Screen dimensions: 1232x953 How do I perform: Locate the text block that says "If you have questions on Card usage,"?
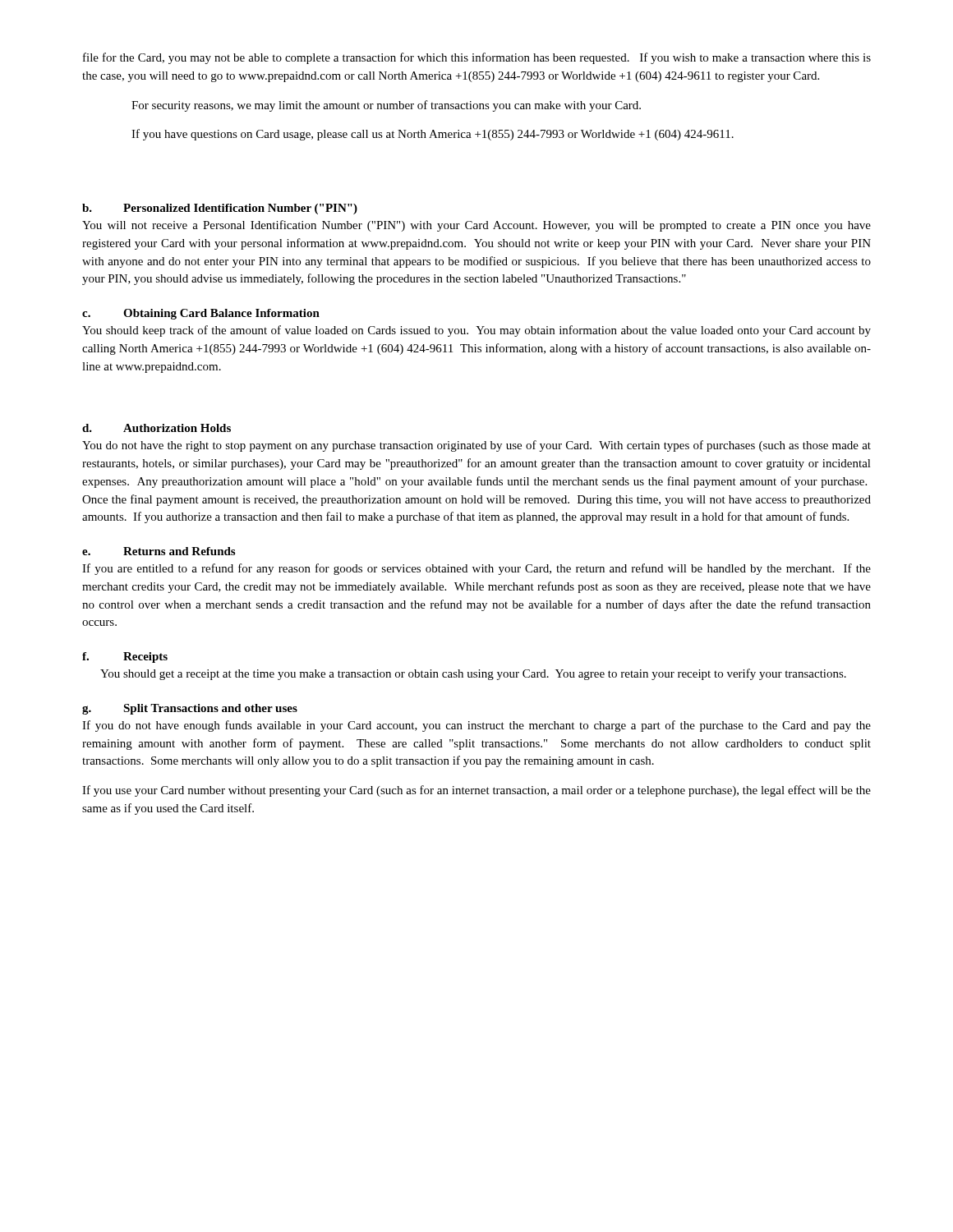433,134
